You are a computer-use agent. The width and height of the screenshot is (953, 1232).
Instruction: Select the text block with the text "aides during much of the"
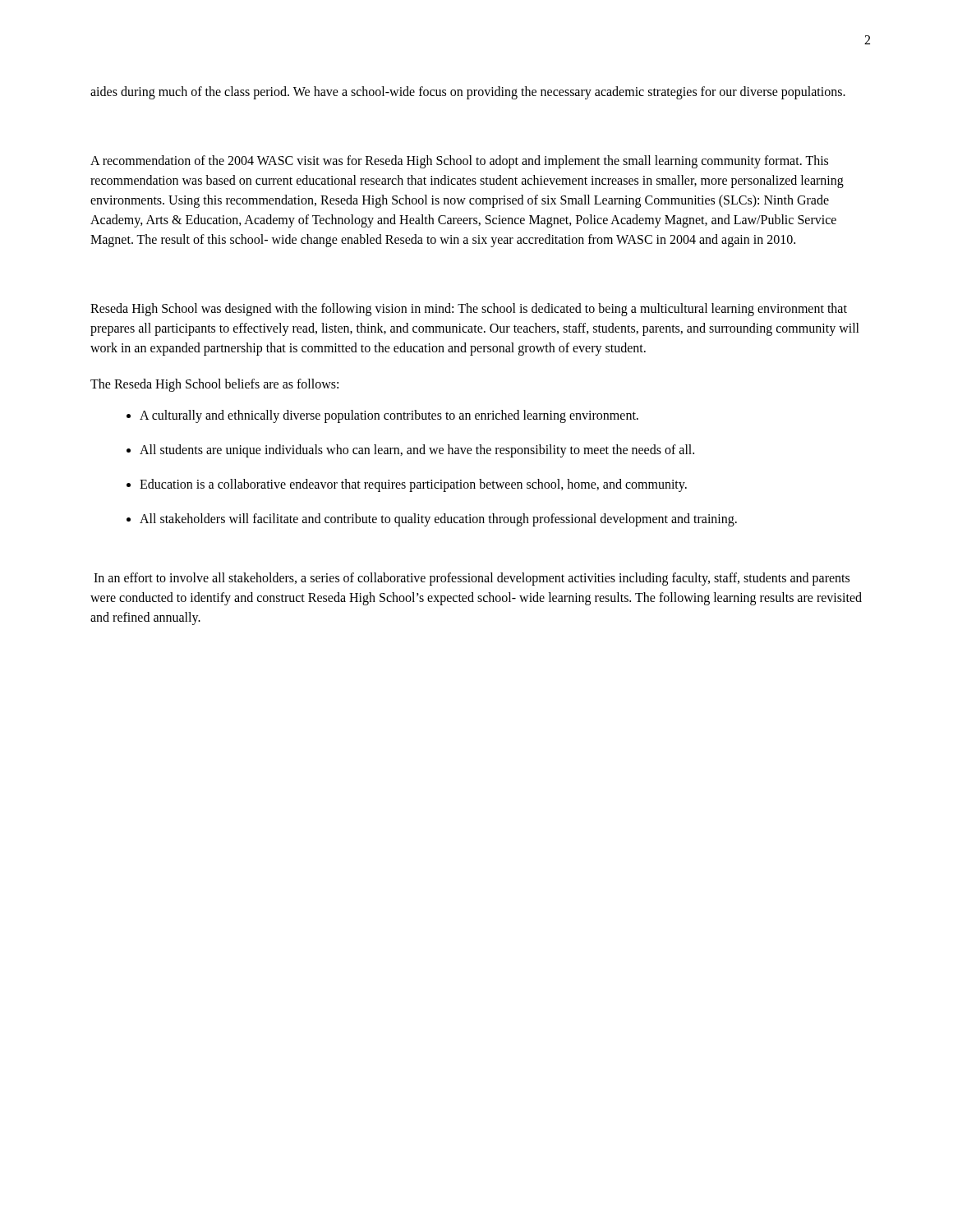[481, 92]
